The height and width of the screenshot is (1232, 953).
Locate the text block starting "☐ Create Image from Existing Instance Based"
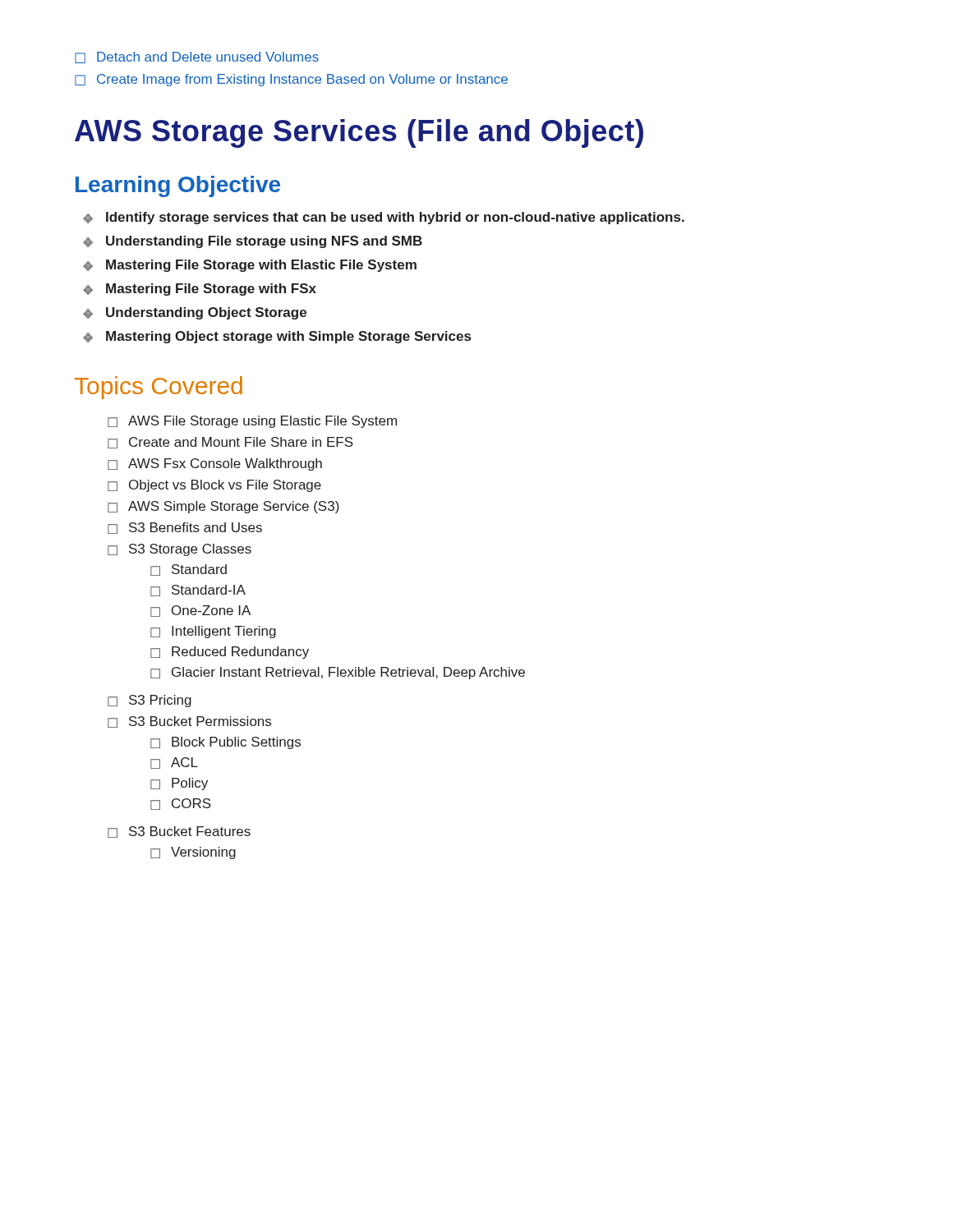tap(291, 81)
